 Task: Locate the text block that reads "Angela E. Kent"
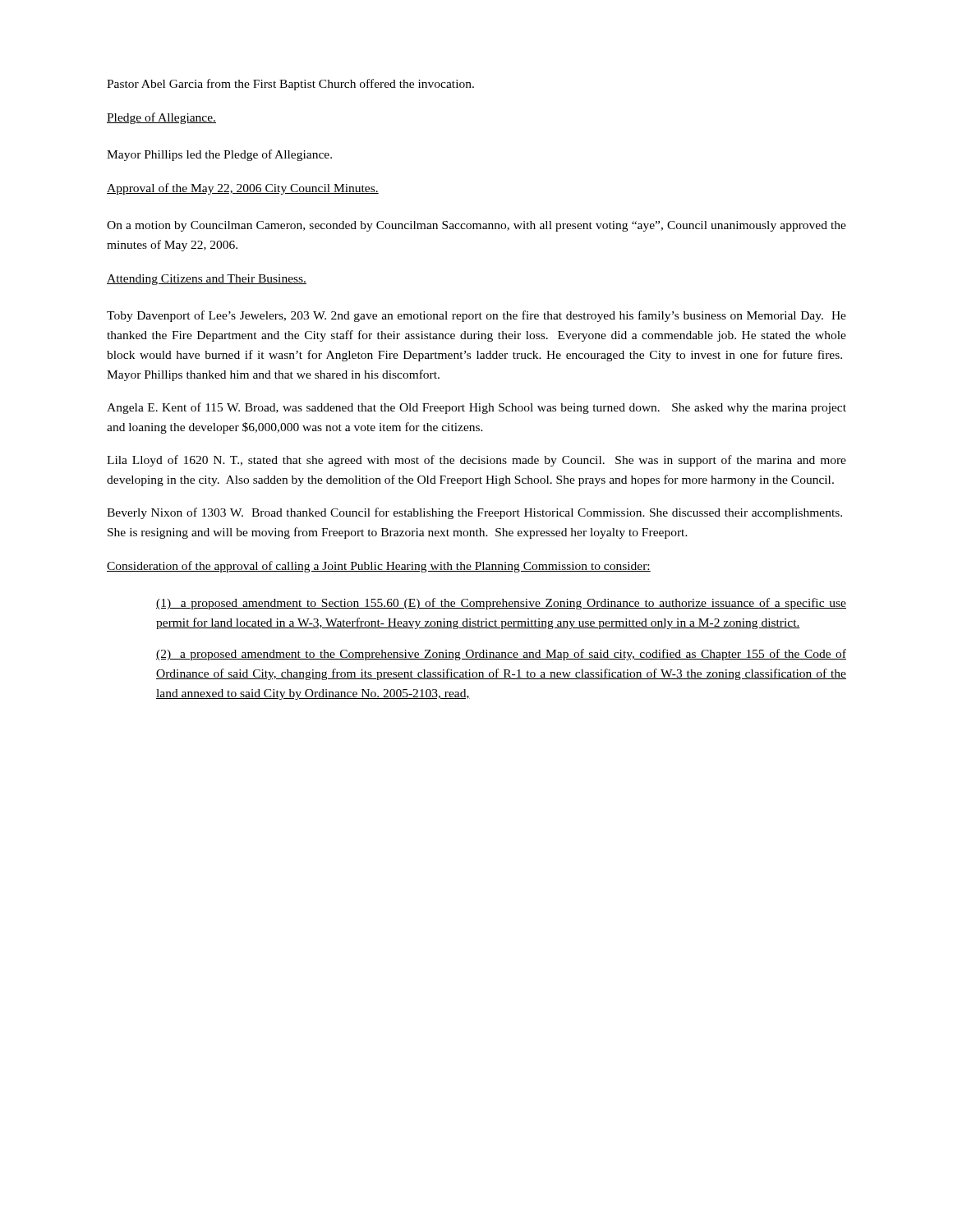click(476, 417)
